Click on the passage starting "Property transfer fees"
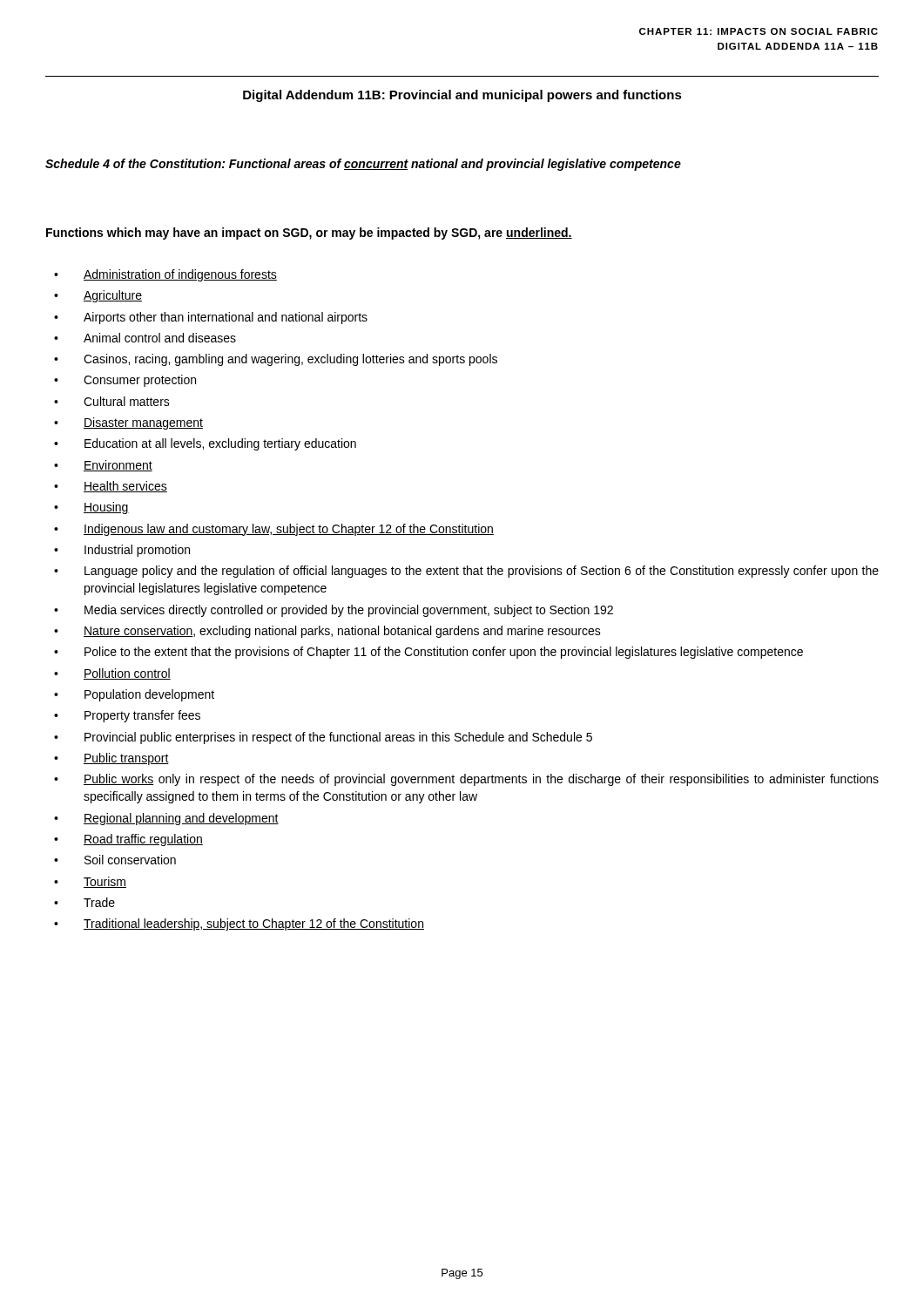924x1307 pixels. coord(127,716)
